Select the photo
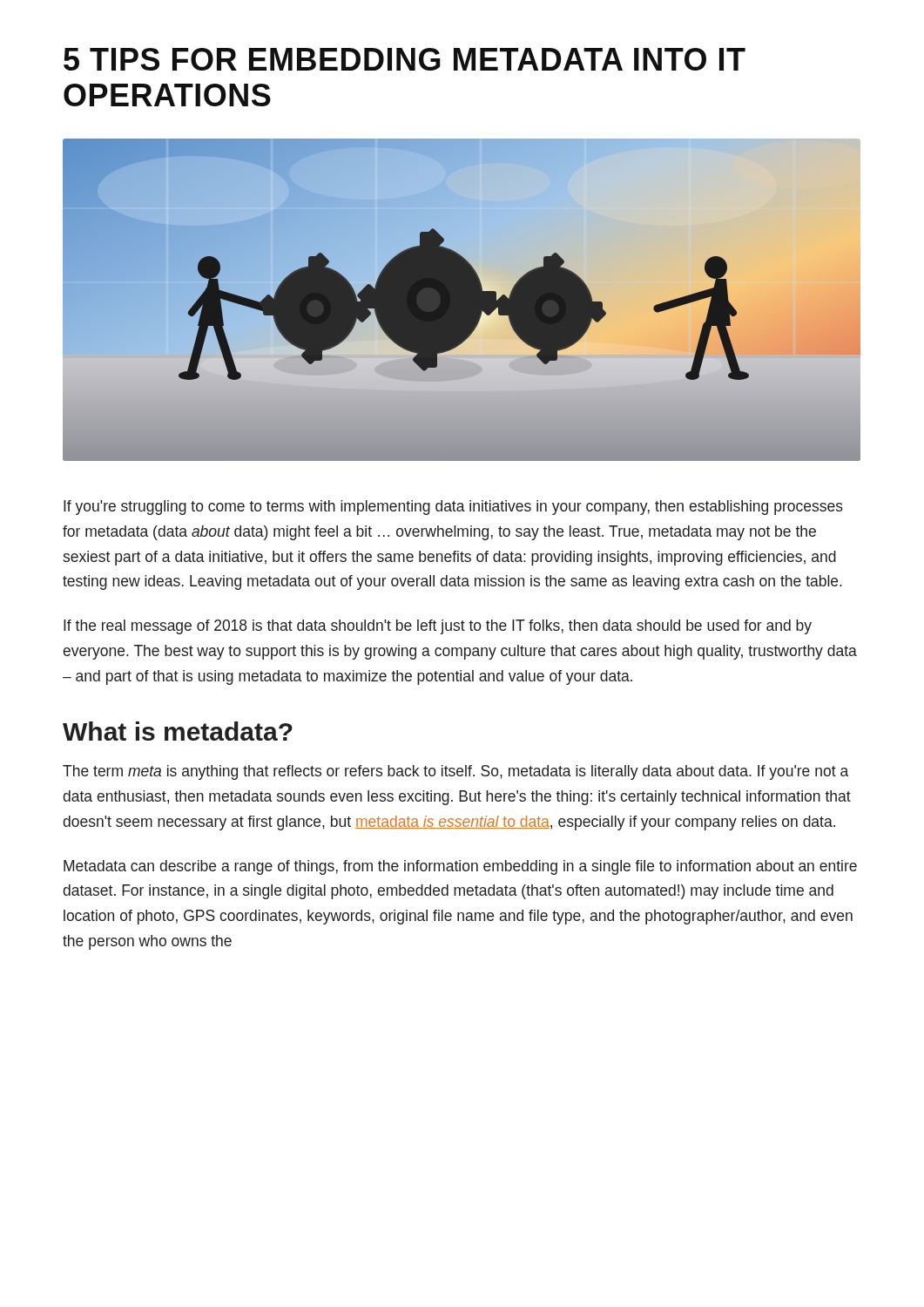 (x=462, y=300)
